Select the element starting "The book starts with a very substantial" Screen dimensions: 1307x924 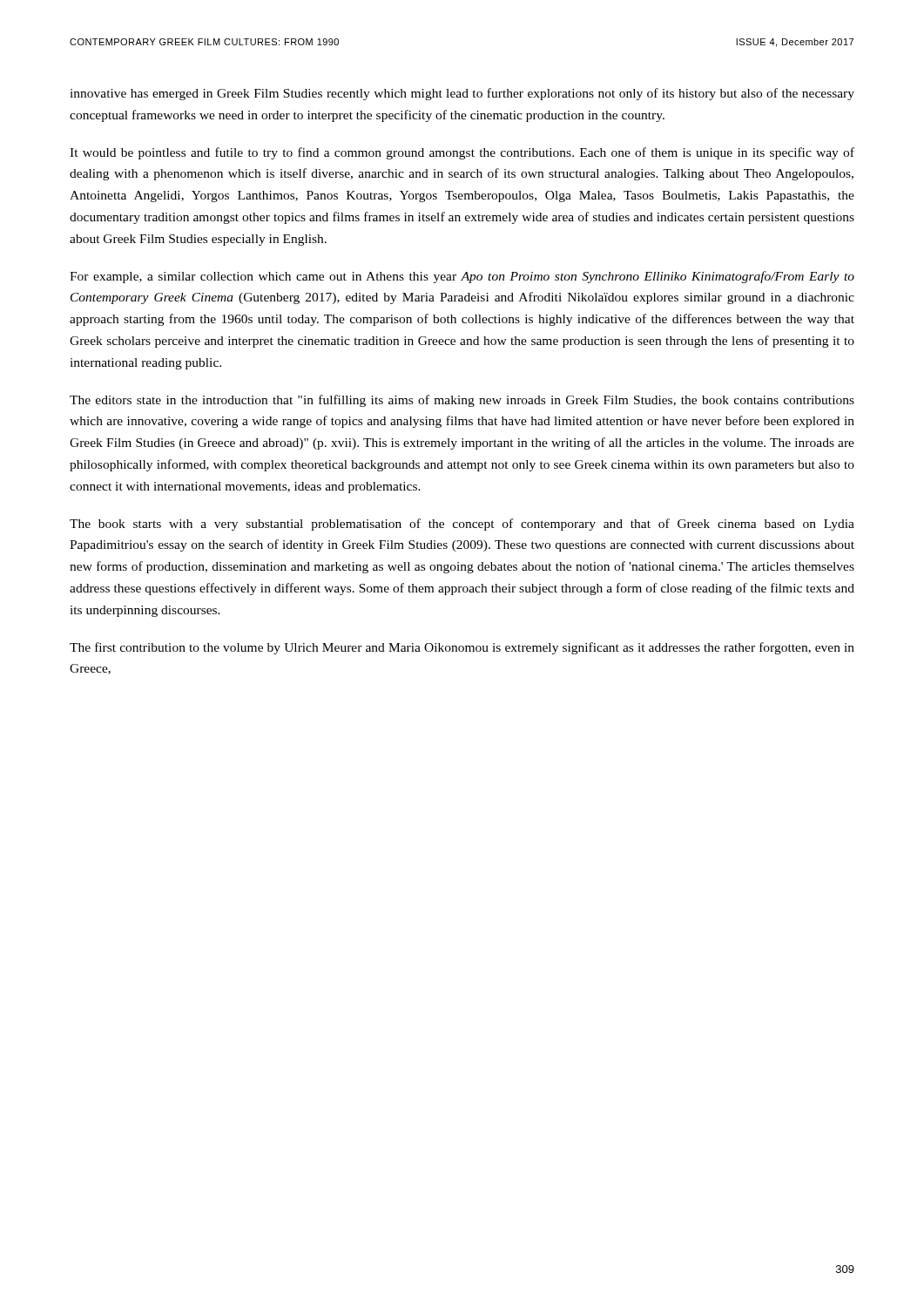[x=462, y=566]
